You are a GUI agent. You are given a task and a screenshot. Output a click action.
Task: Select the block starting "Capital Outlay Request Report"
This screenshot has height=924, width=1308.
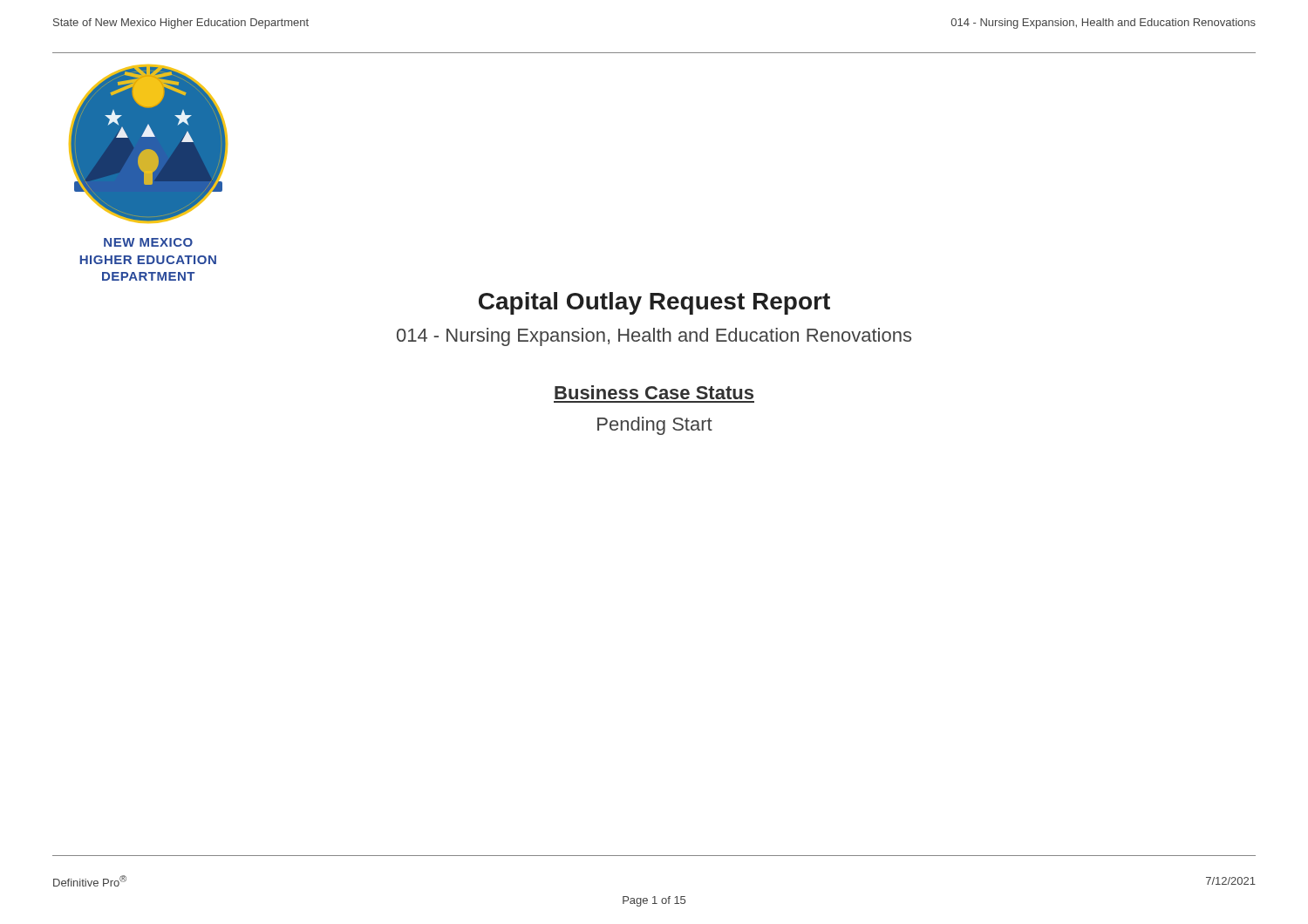click(654, 301)
